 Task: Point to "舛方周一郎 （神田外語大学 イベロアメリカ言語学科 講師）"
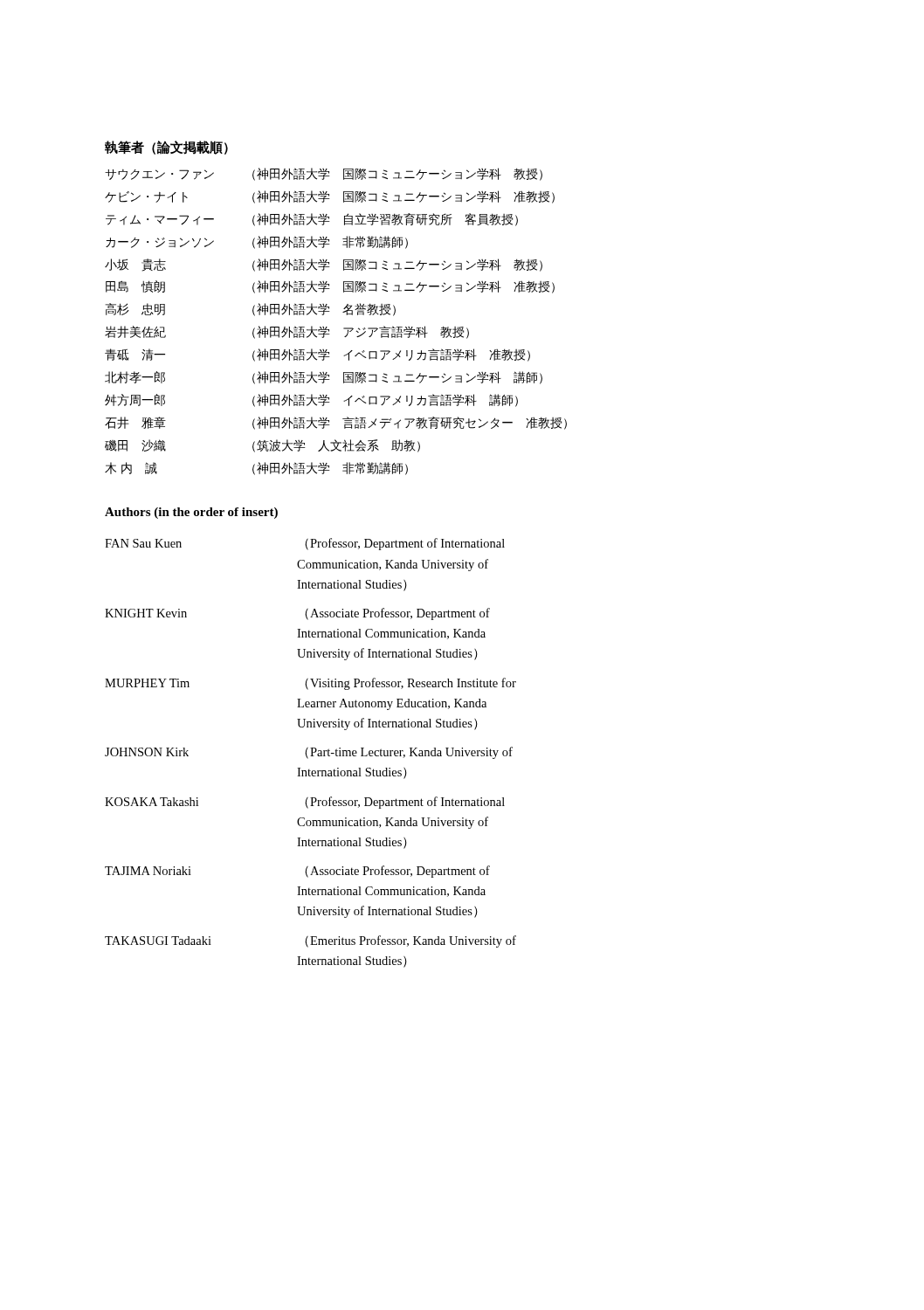pyautogui.click(x=462, y=401)
